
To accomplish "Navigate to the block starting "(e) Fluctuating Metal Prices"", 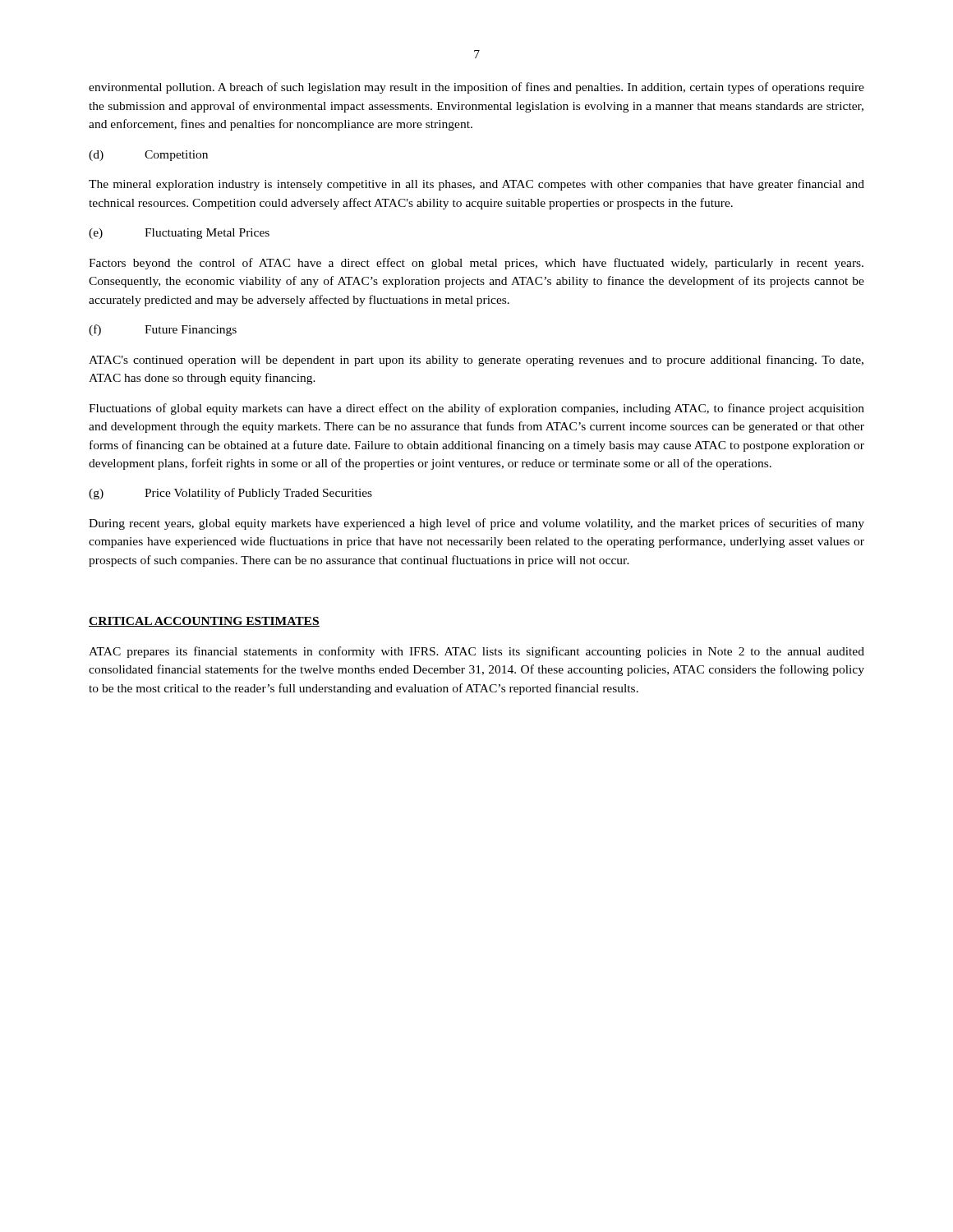I will click(x=179, y=233).
